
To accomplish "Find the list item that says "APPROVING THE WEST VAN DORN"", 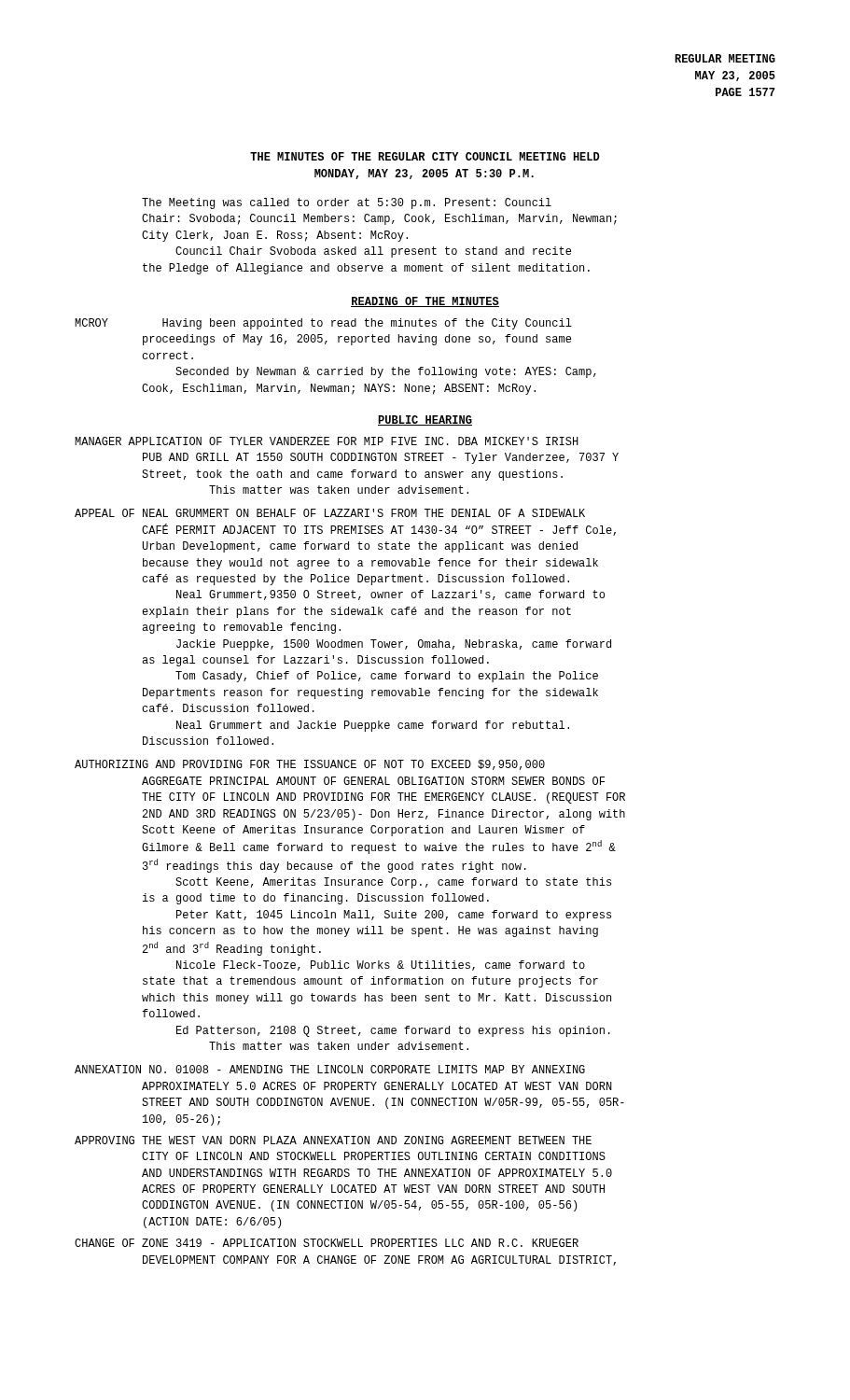I will coord(425,1183).
